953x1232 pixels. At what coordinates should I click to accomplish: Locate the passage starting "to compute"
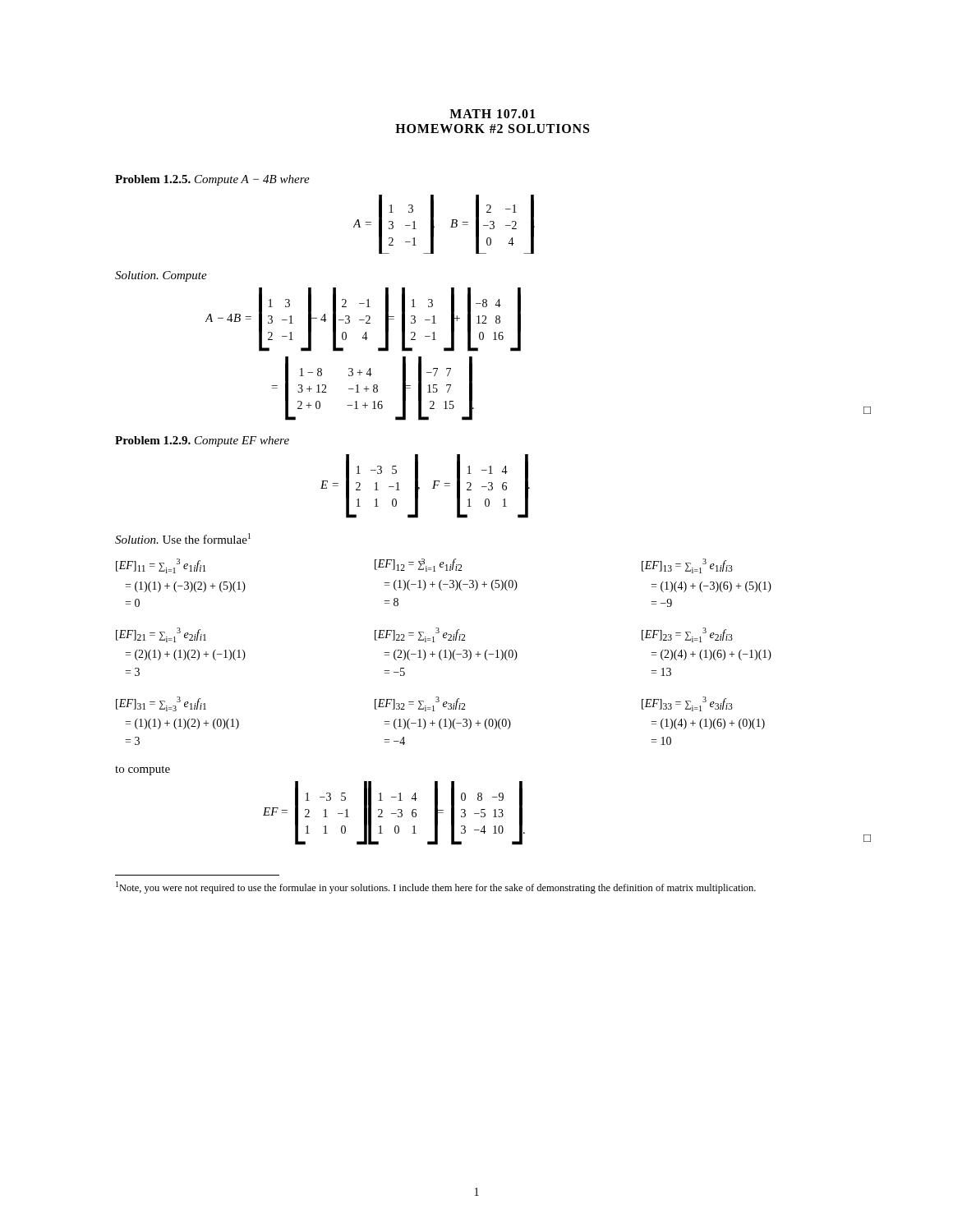(x=143, y=769)
